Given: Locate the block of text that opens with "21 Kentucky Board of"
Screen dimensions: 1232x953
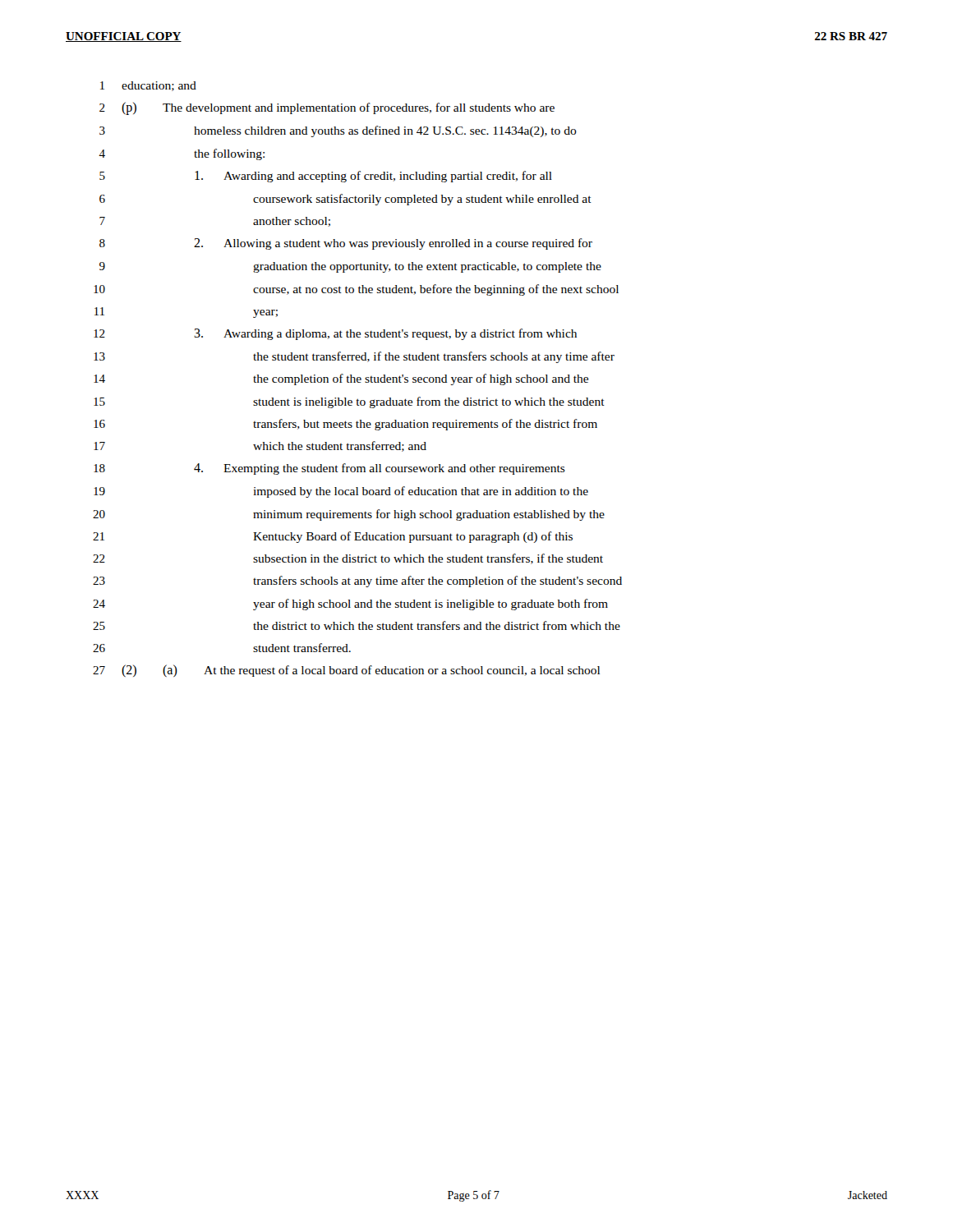Looking at the screenshot, I should click(x=476, y=536).
